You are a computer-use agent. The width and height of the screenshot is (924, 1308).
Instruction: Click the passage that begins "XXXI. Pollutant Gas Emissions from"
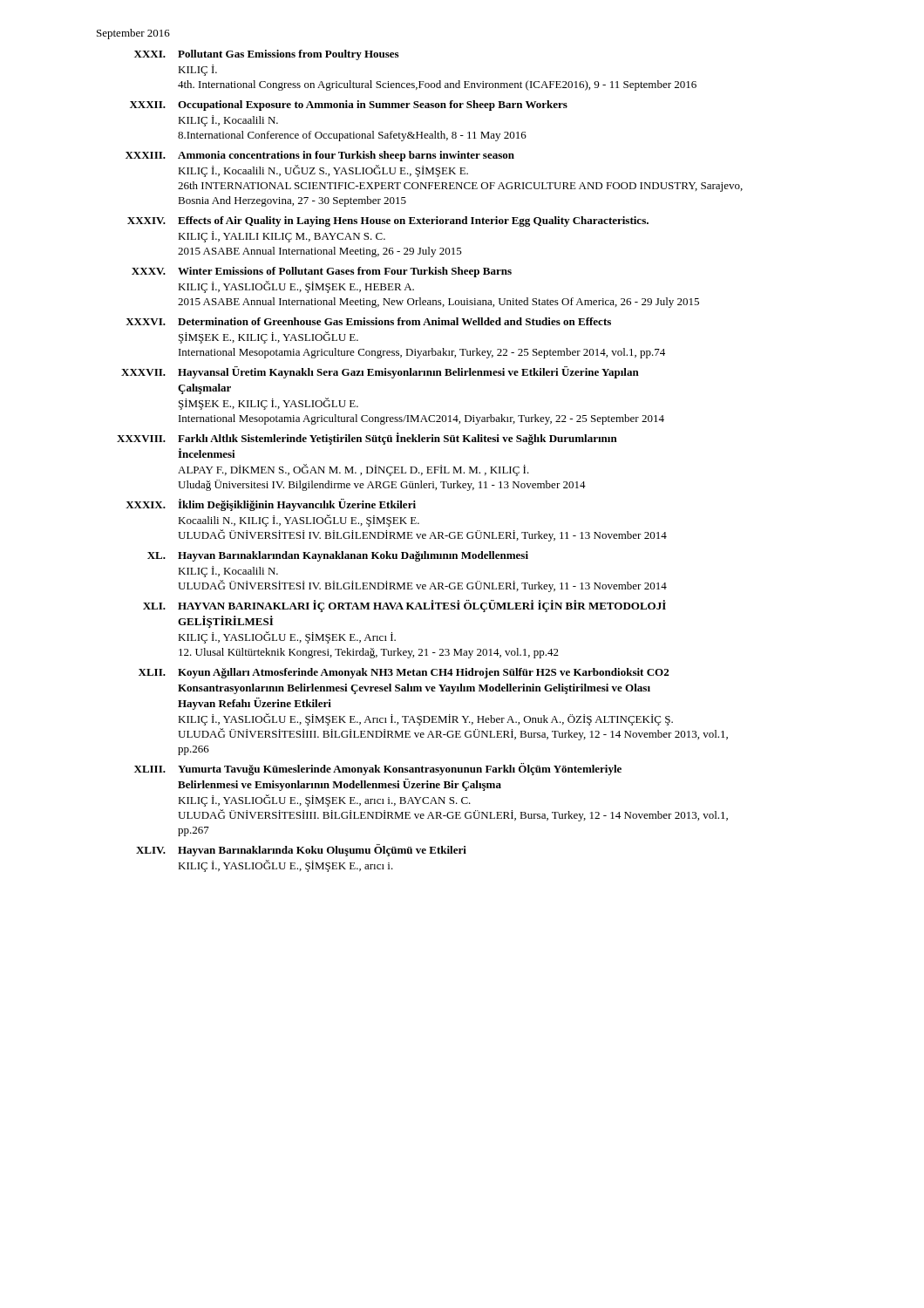coord(484,70)
